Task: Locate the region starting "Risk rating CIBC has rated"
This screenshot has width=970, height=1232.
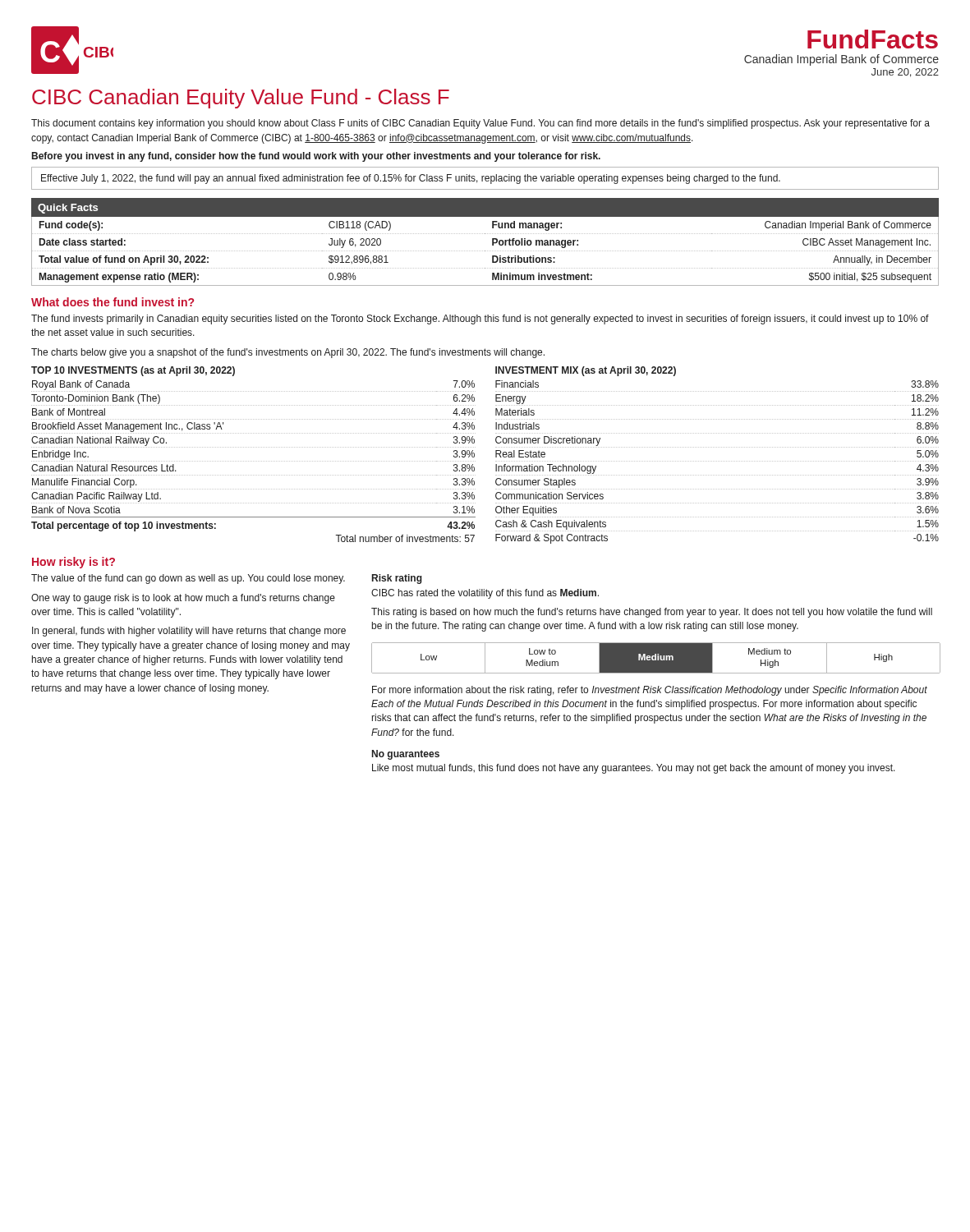Action: tap(485, 586)
